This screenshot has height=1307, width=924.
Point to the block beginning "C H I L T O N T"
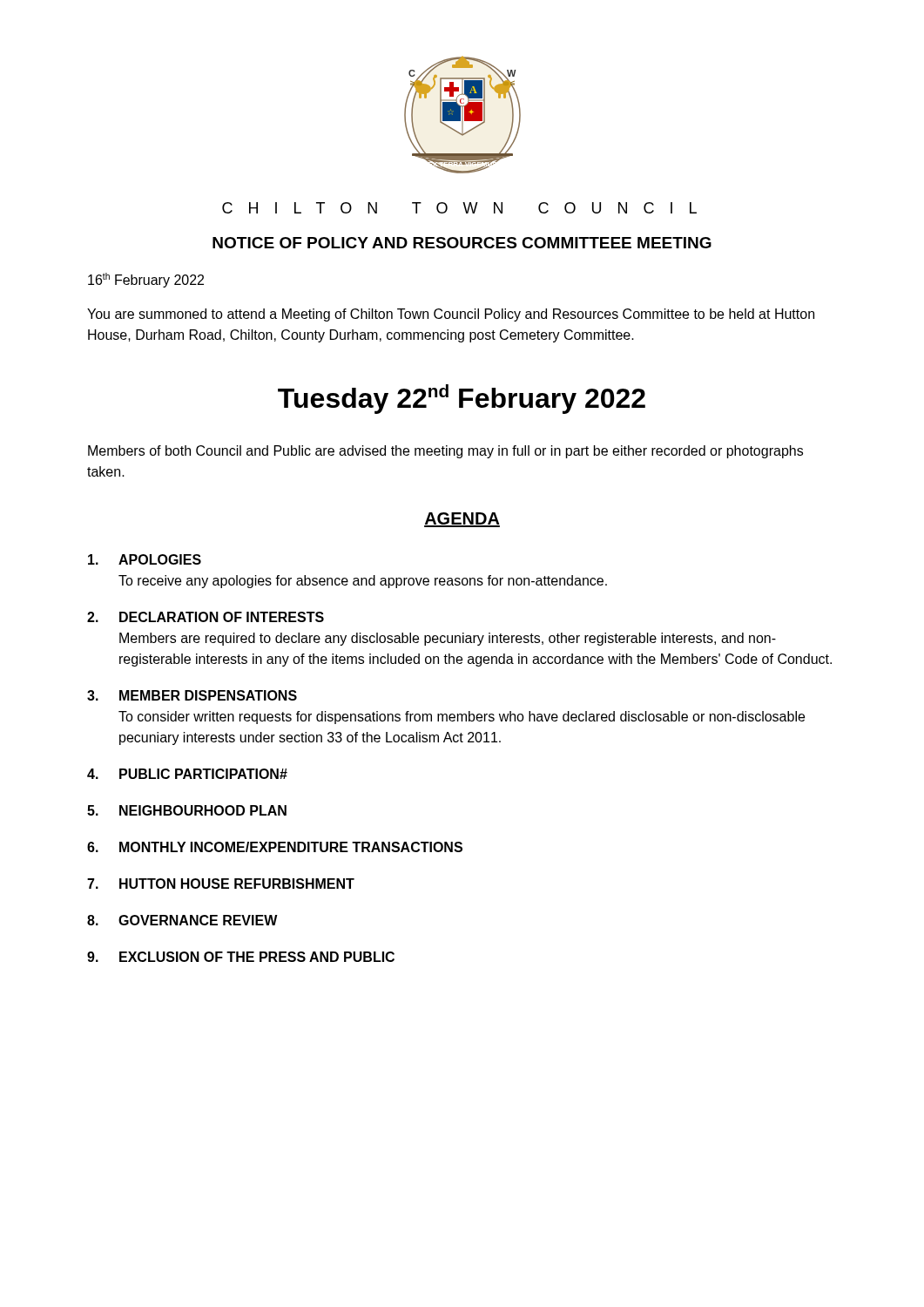click(x=462, y=208)
